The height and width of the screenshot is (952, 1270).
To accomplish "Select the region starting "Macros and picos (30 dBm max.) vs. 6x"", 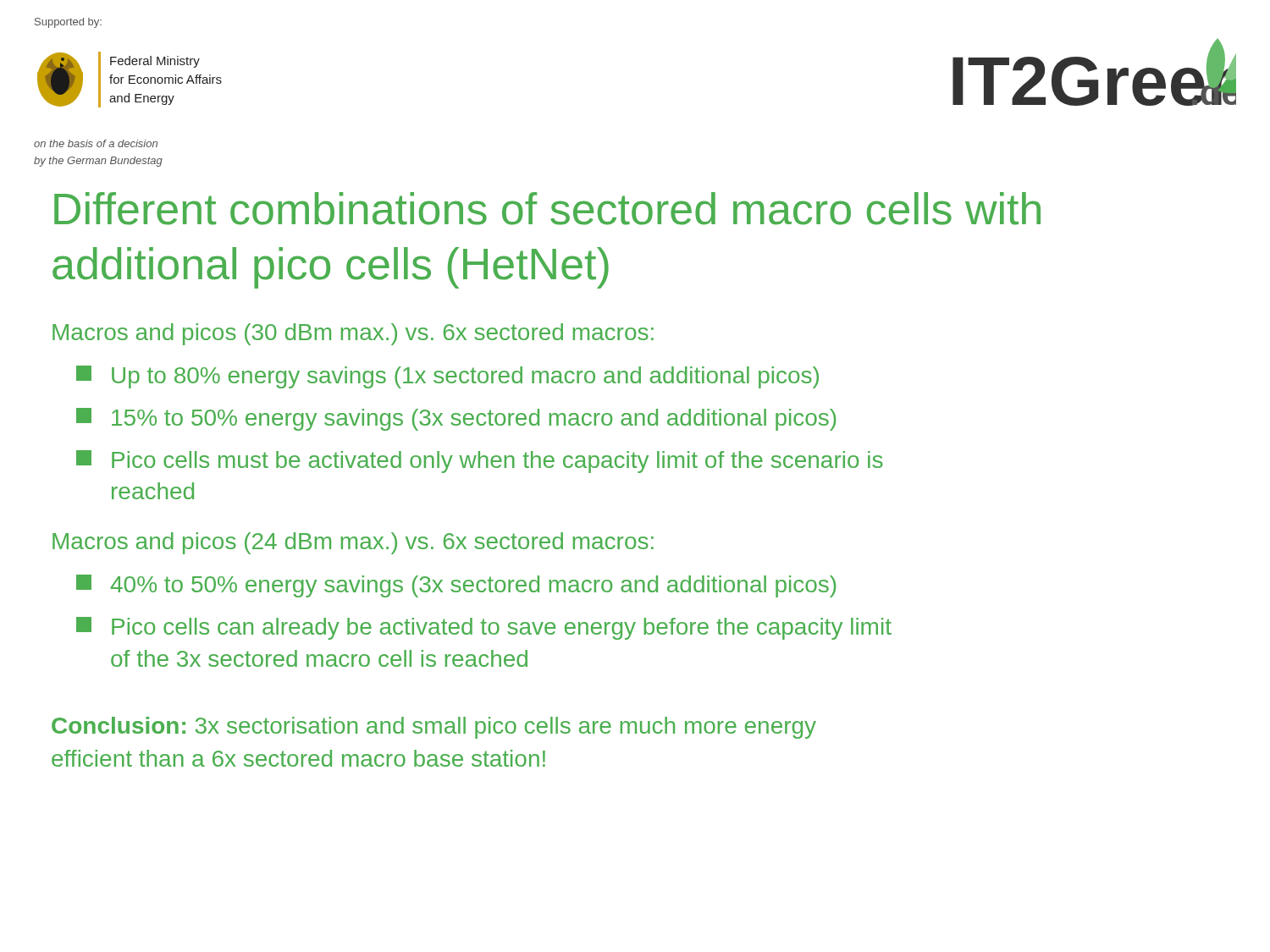I will click(x=353, y=332).
